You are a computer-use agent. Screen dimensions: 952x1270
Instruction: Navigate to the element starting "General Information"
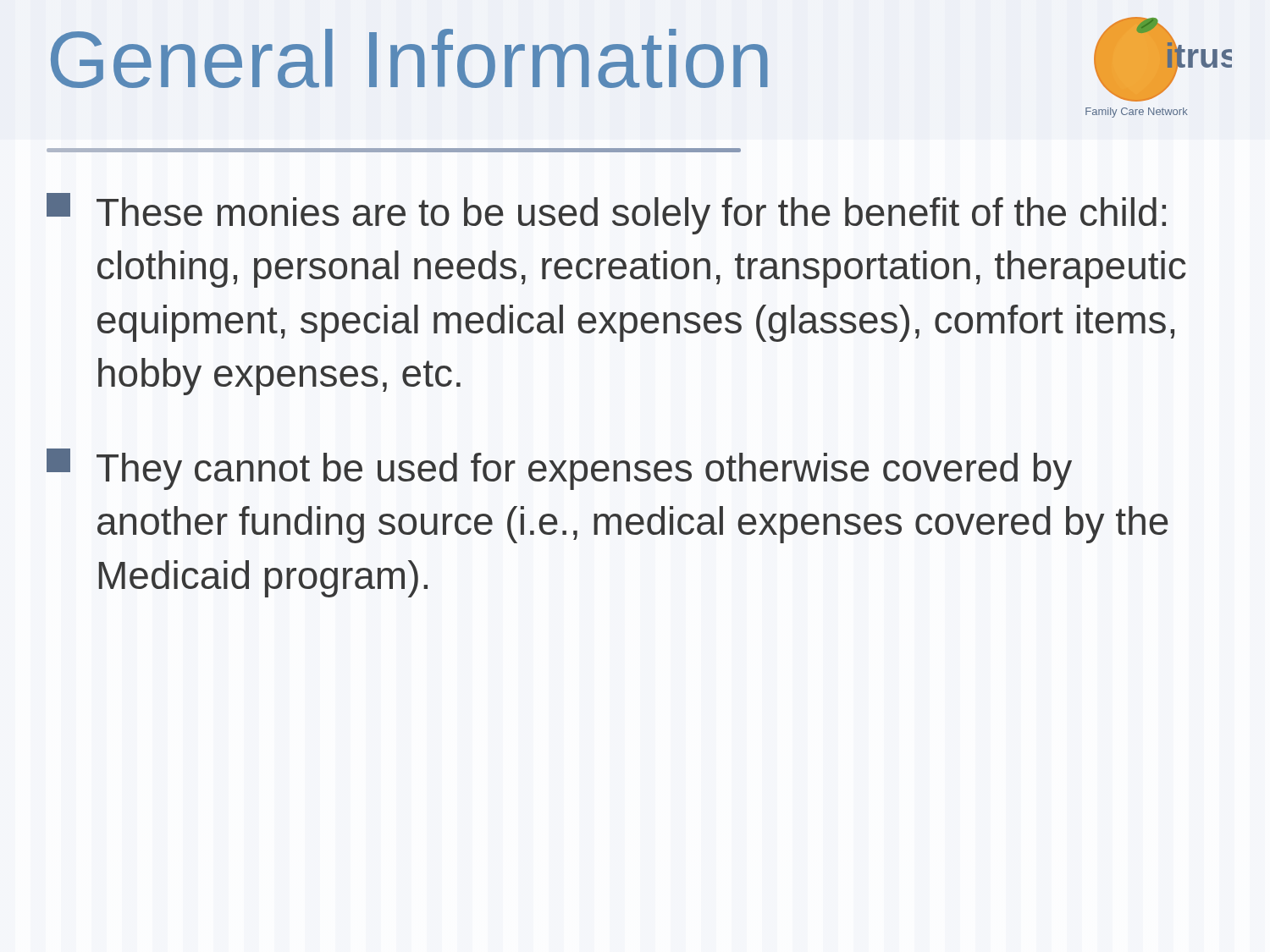[x=410, y=59]
